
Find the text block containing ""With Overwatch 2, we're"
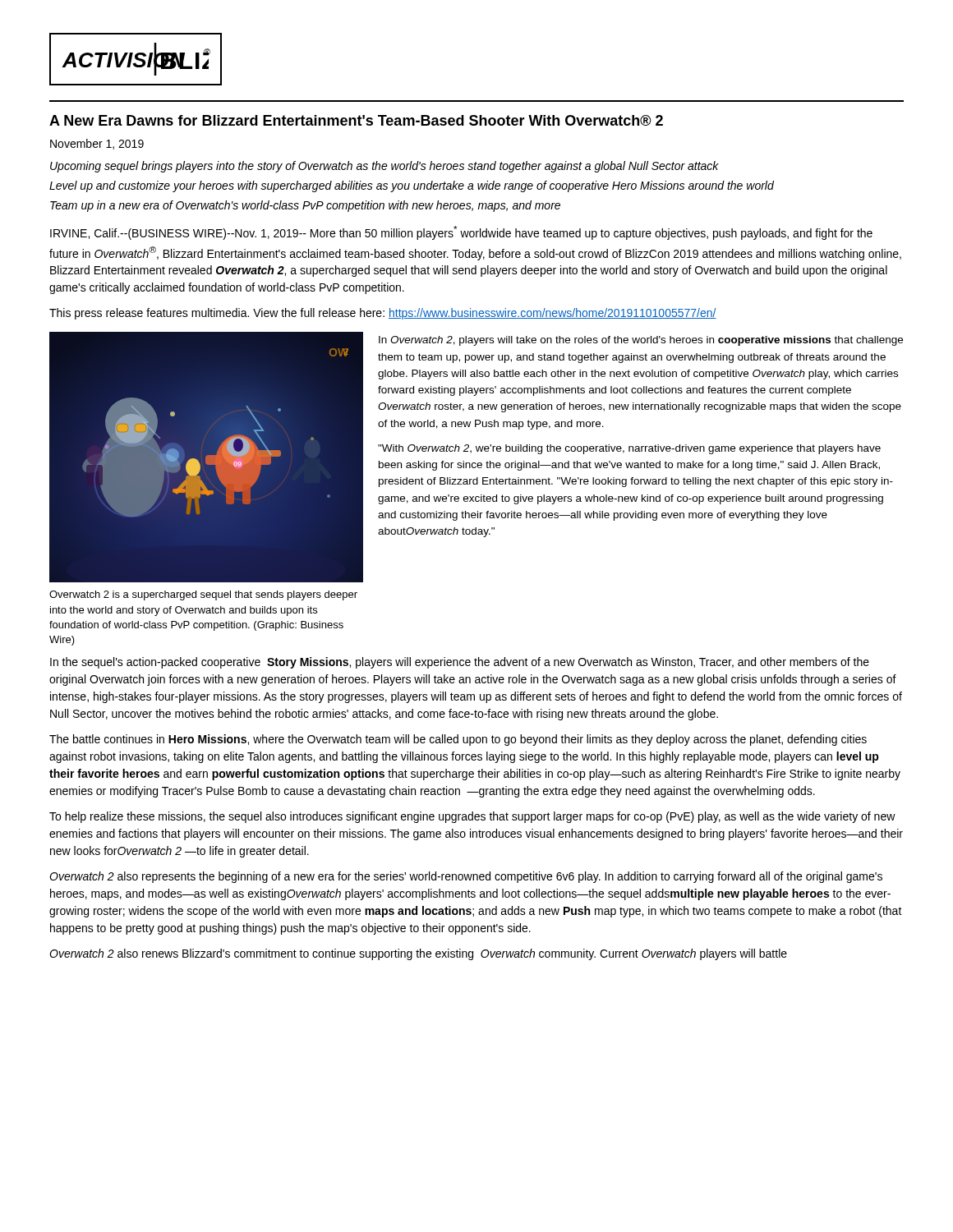(635, 490)
